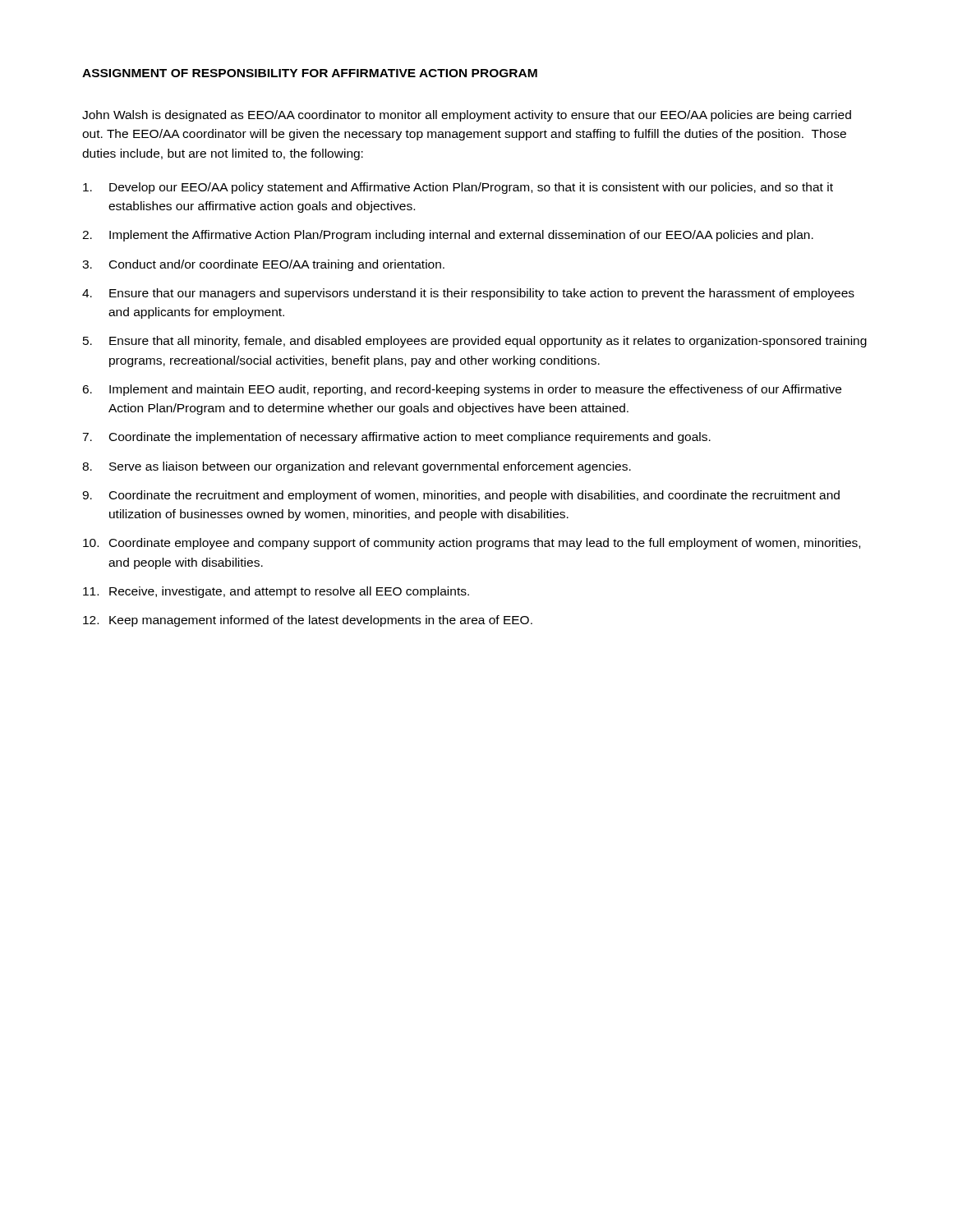Where is the passage that starts "4. Ensure that our managers"?

coord(476,302)
